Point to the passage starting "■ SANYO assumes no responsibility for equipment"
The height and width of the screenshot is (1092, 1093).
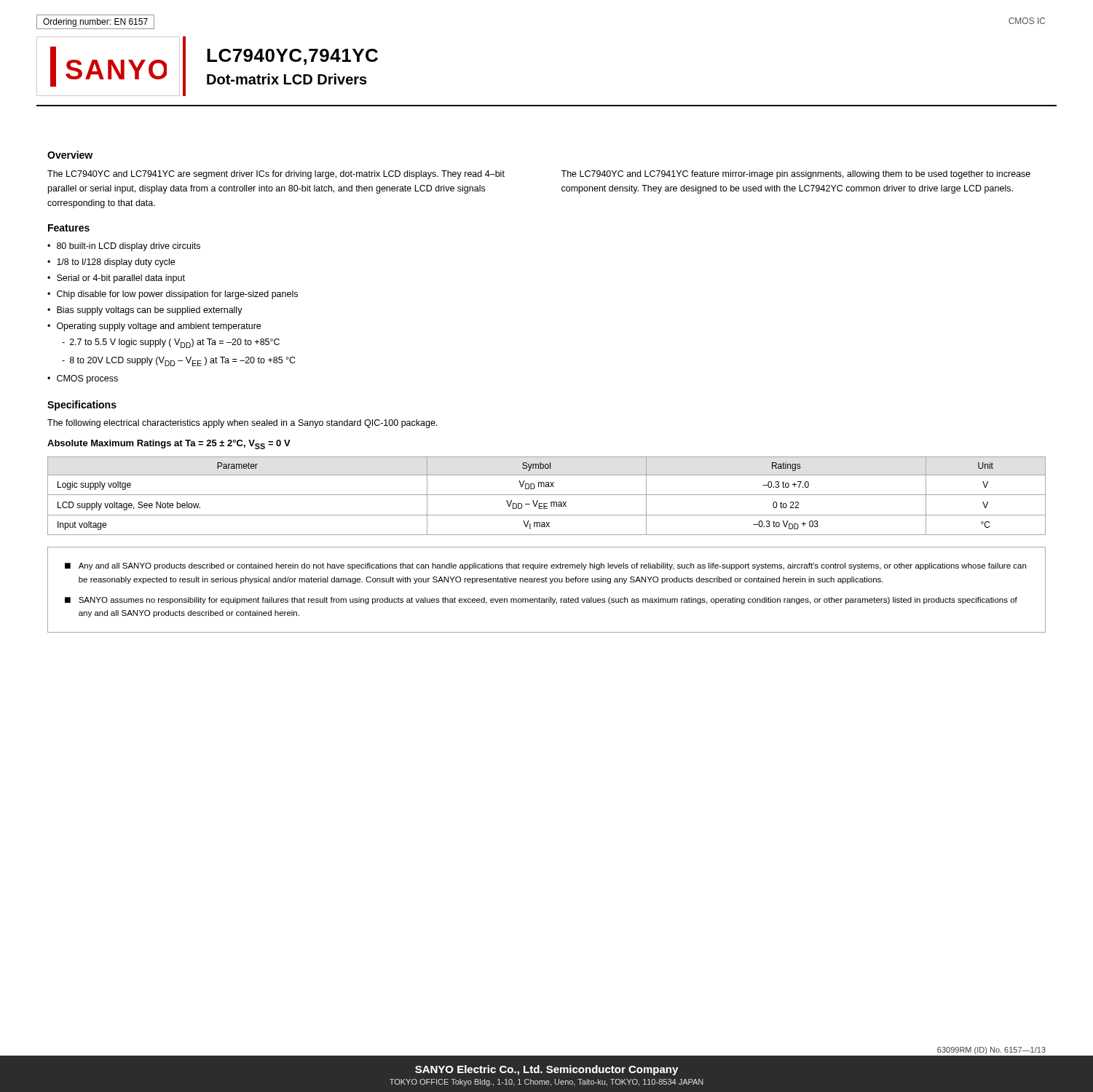(546, 607)
